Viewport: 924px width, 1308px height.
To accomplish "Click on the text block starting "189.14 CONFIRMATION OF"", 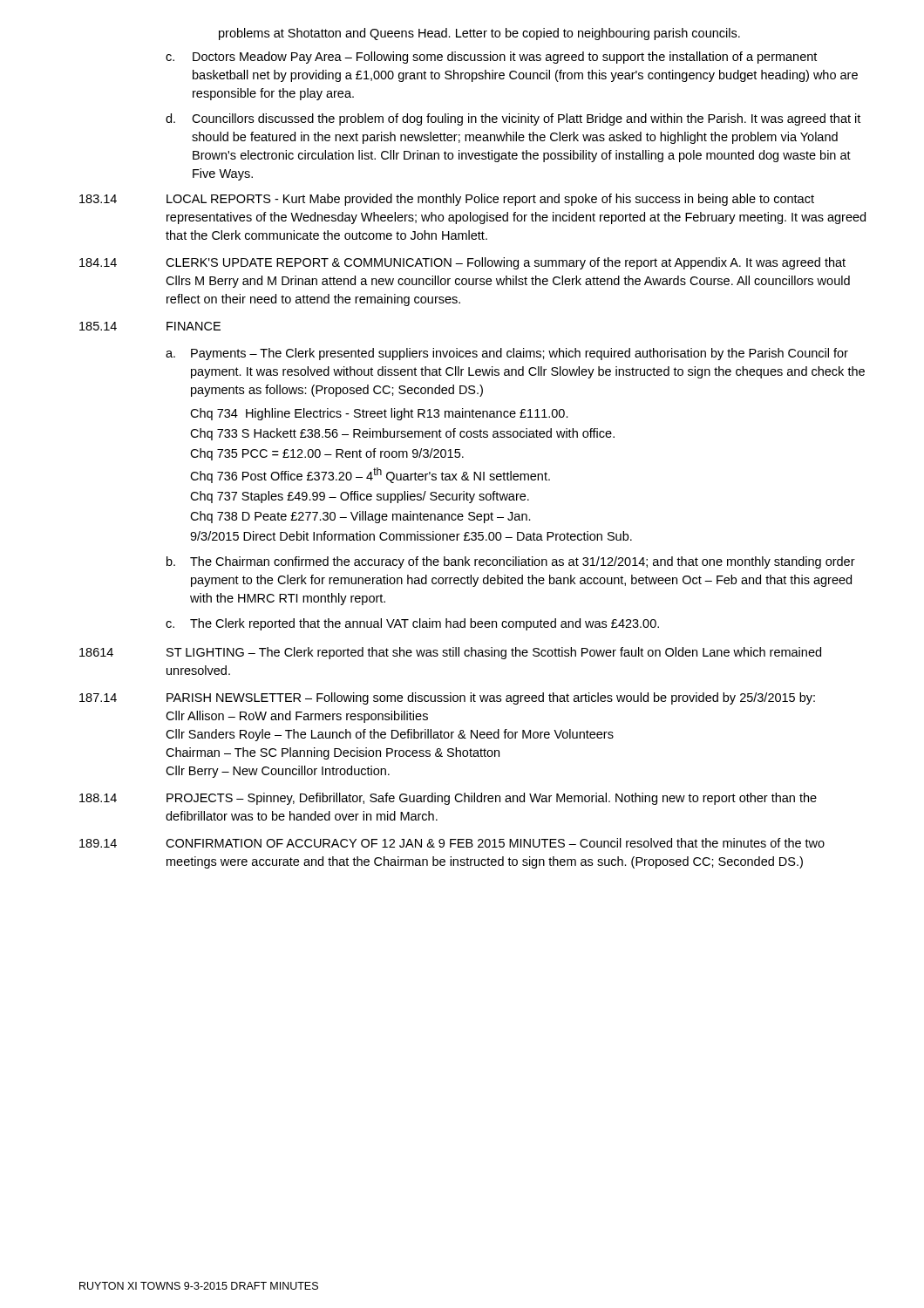I will click(x=475, y=853).
